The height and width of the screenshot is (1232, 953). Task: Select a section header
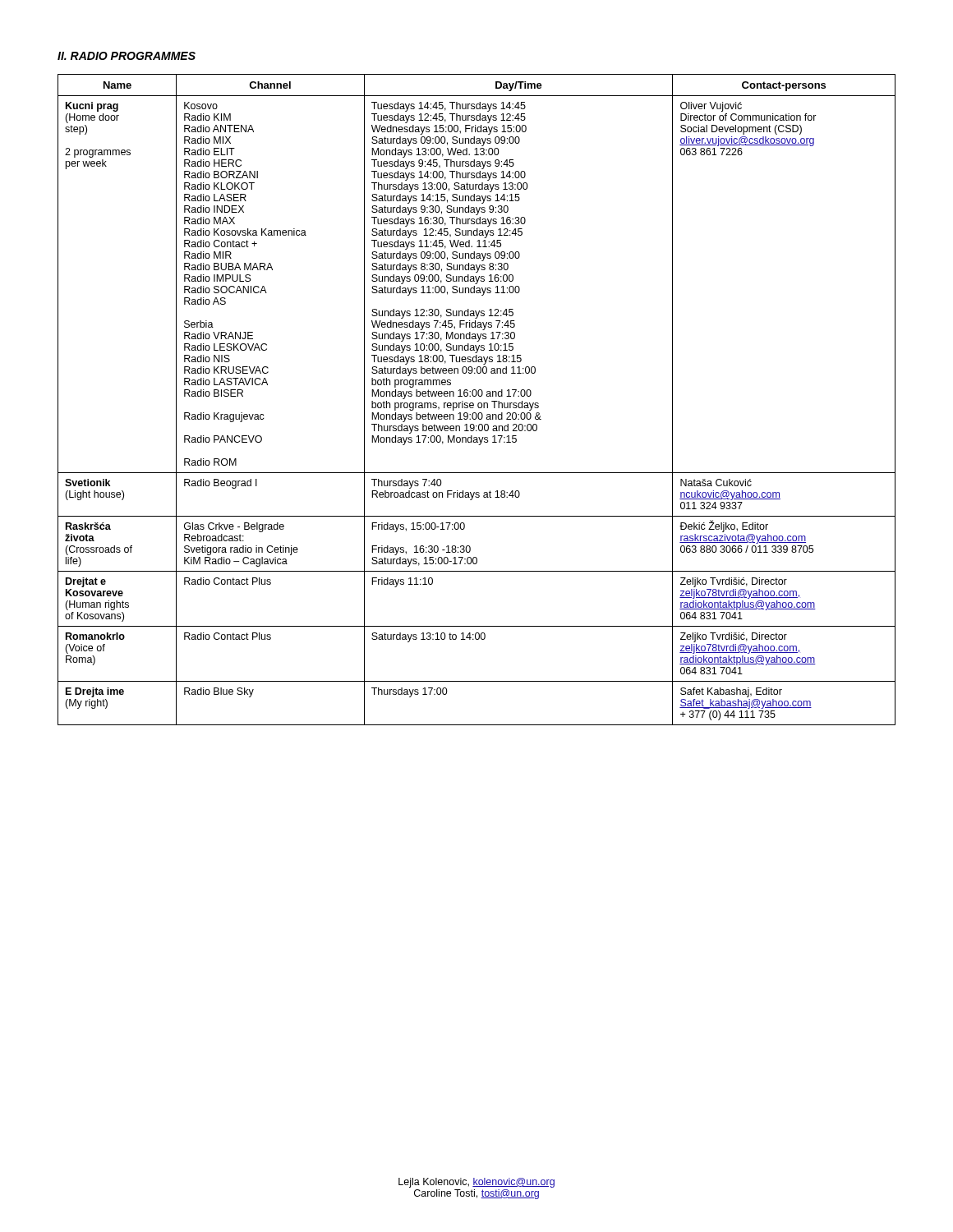127,56
